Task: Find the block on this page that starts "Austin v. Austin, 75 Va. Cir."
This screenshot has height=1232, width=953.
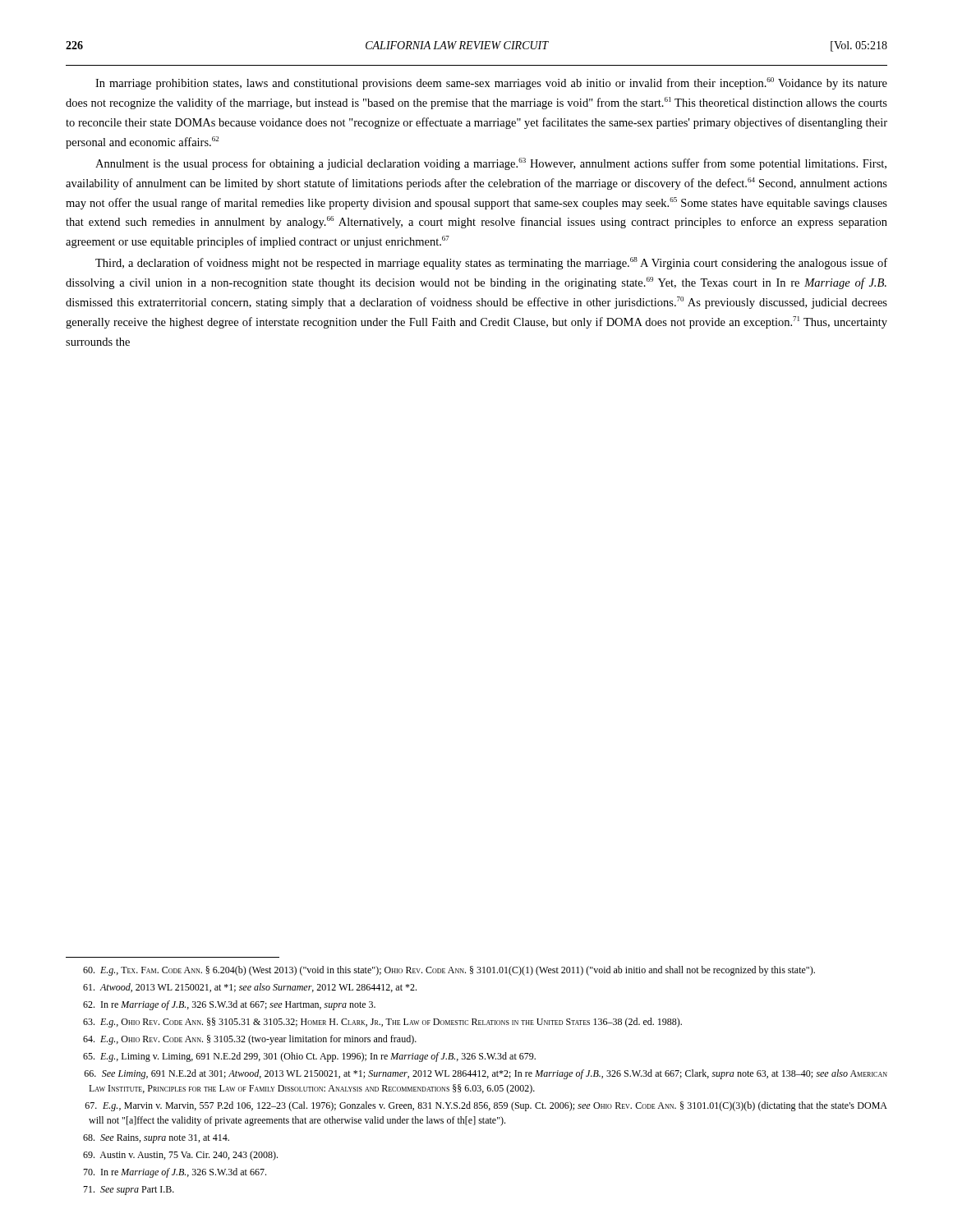Action: pyautogui.click(x=172, y=1155)
